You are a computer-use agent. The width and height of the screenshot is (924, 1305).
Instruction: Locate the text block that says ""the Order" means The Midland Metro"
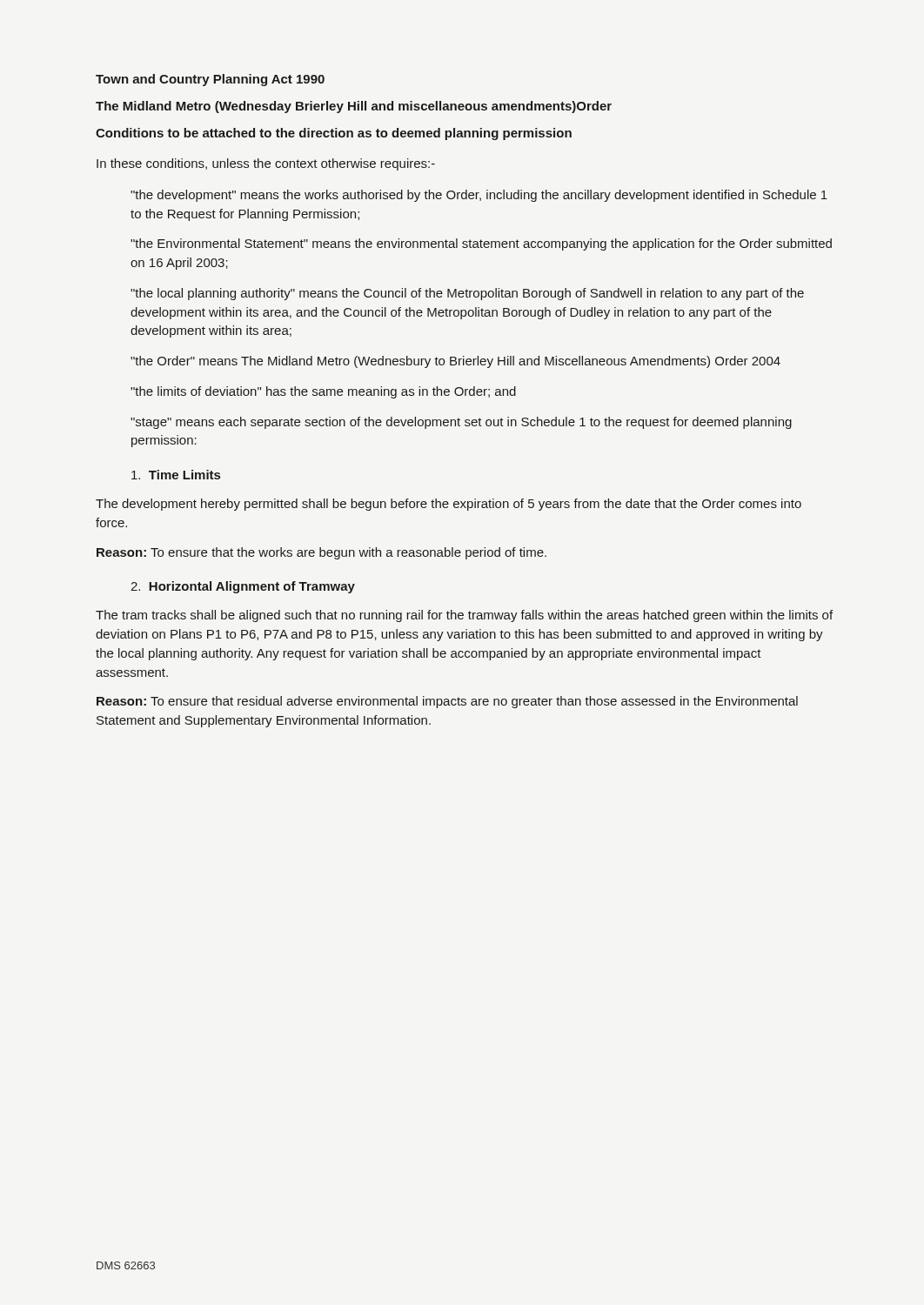455,361
